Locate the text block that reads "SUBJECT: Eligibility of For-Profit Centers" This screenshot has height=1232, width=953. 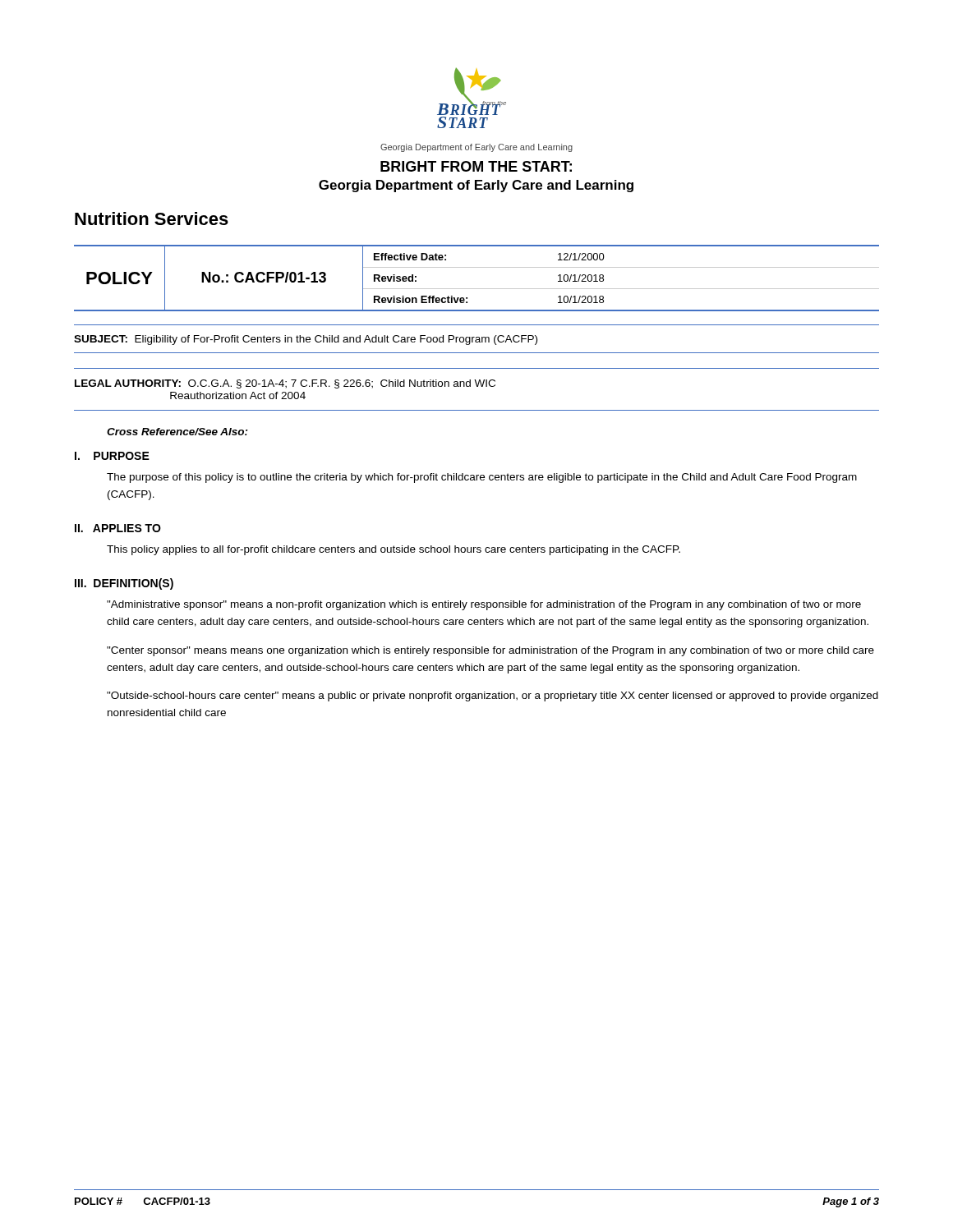coord(306,339)
